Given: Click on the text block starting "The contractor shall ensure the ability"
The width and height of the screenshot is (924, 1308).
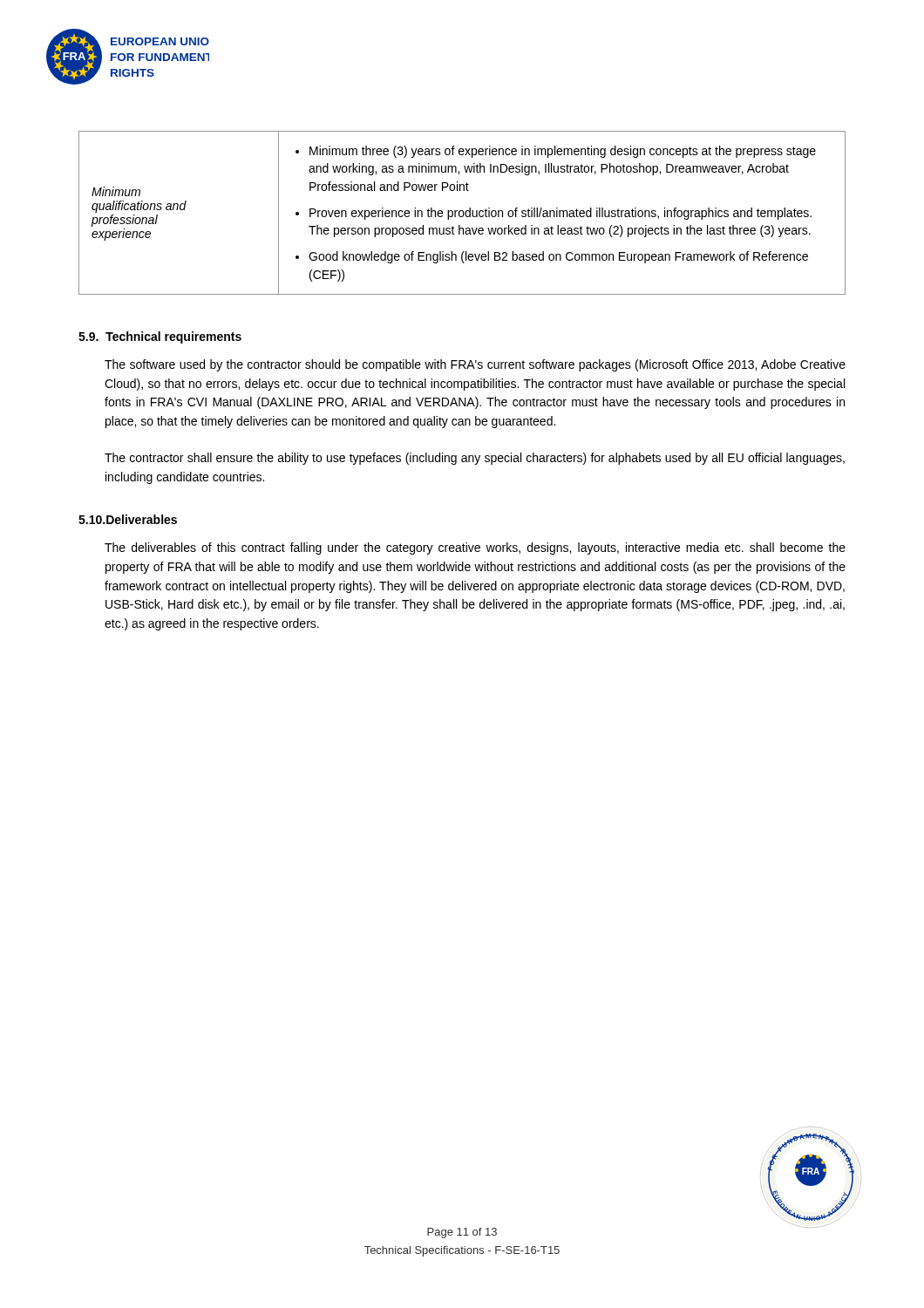Looking at the screenshot, I should (x=475, y=467).
